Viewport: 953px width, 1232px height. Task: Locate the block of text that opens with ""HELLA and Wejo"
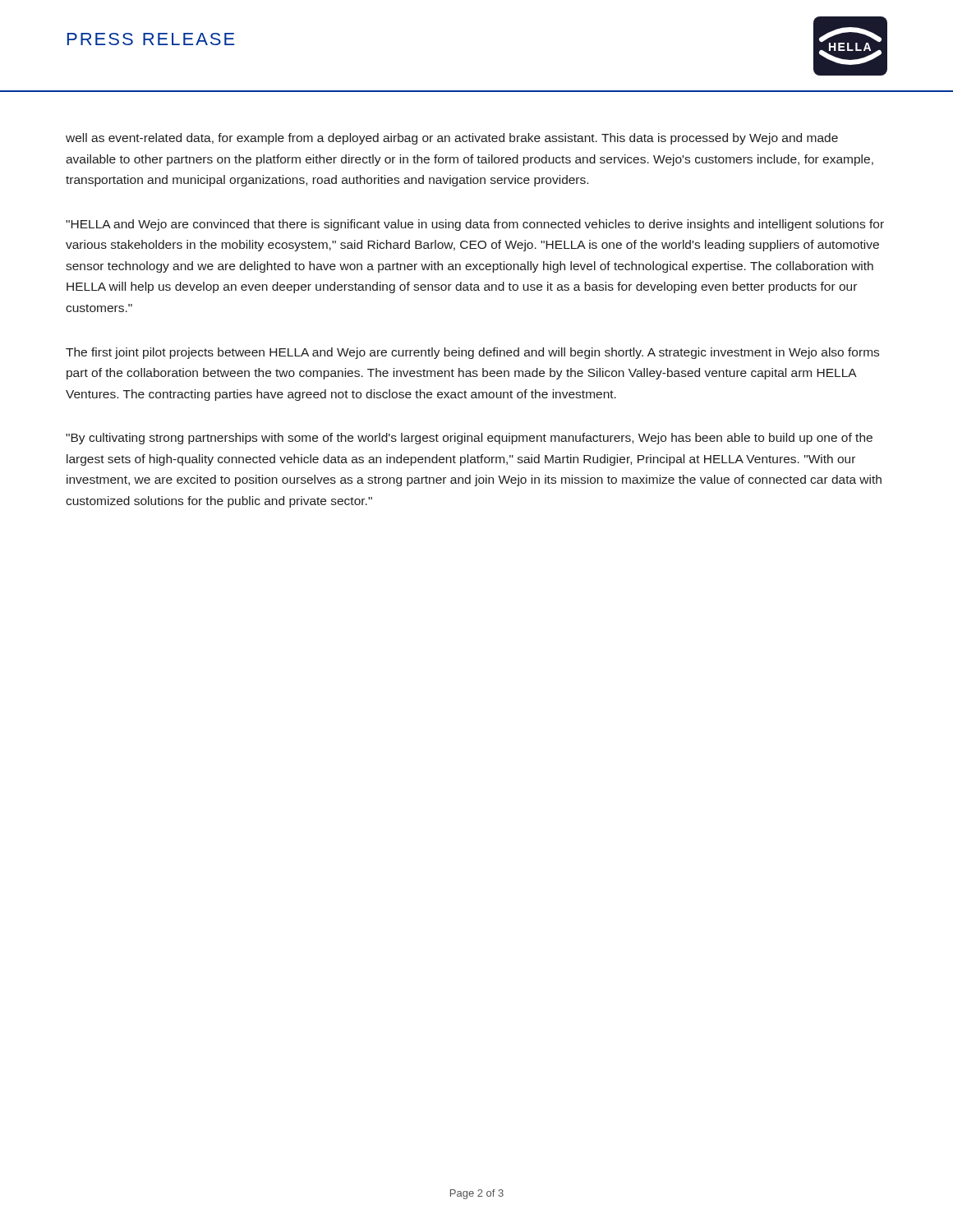click(x=476, y=266)
